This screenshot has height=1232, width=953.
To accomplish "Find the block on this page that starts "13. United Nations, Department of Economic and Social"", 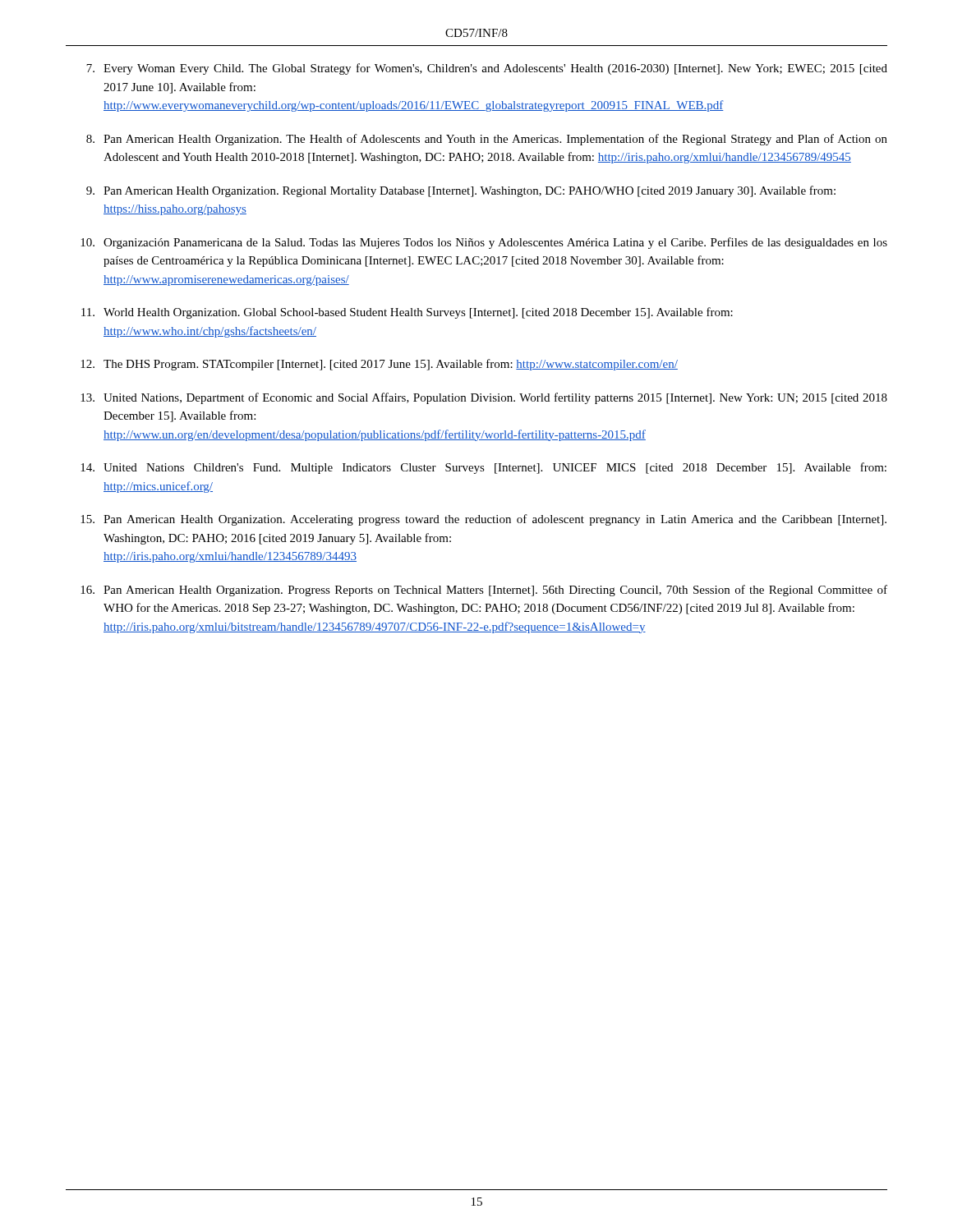I will [x=484, y=398].
